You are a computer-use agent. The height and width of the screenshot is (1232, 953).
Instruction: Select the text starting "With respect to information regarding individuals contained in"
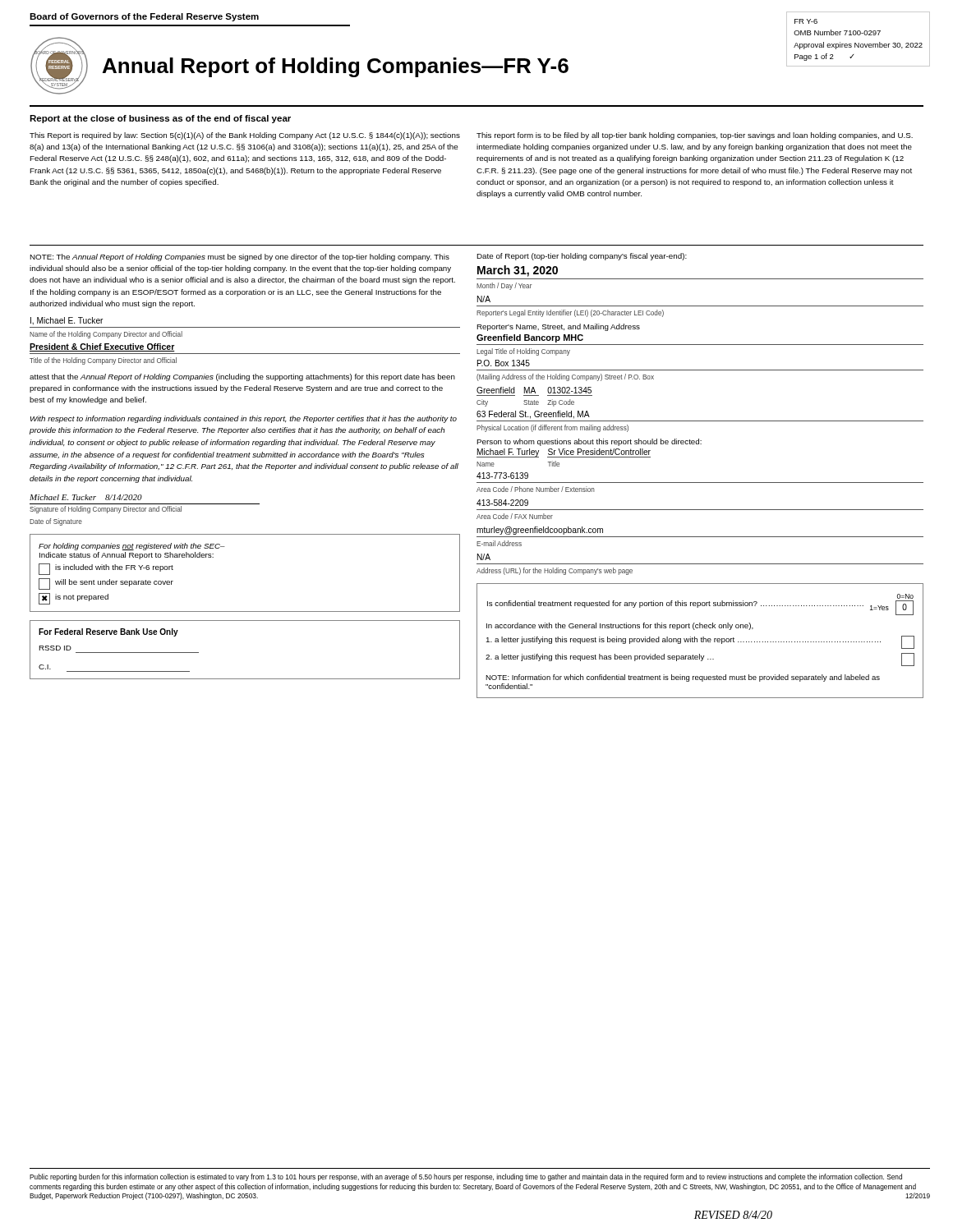244,448
